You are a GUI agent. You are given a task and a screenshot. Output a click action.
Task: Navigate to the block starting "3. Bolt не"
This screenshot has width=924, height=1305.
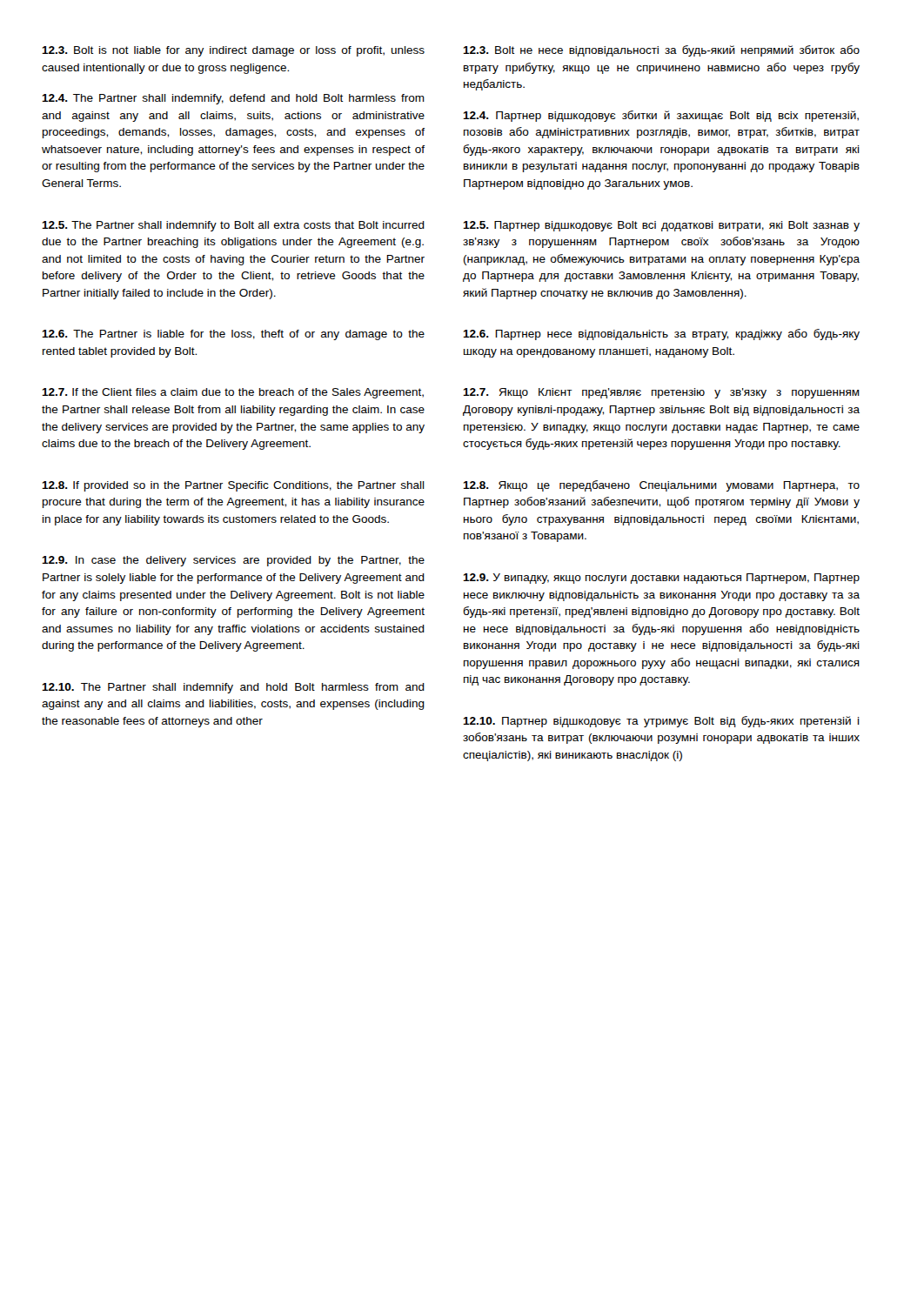tap(661, 67)
